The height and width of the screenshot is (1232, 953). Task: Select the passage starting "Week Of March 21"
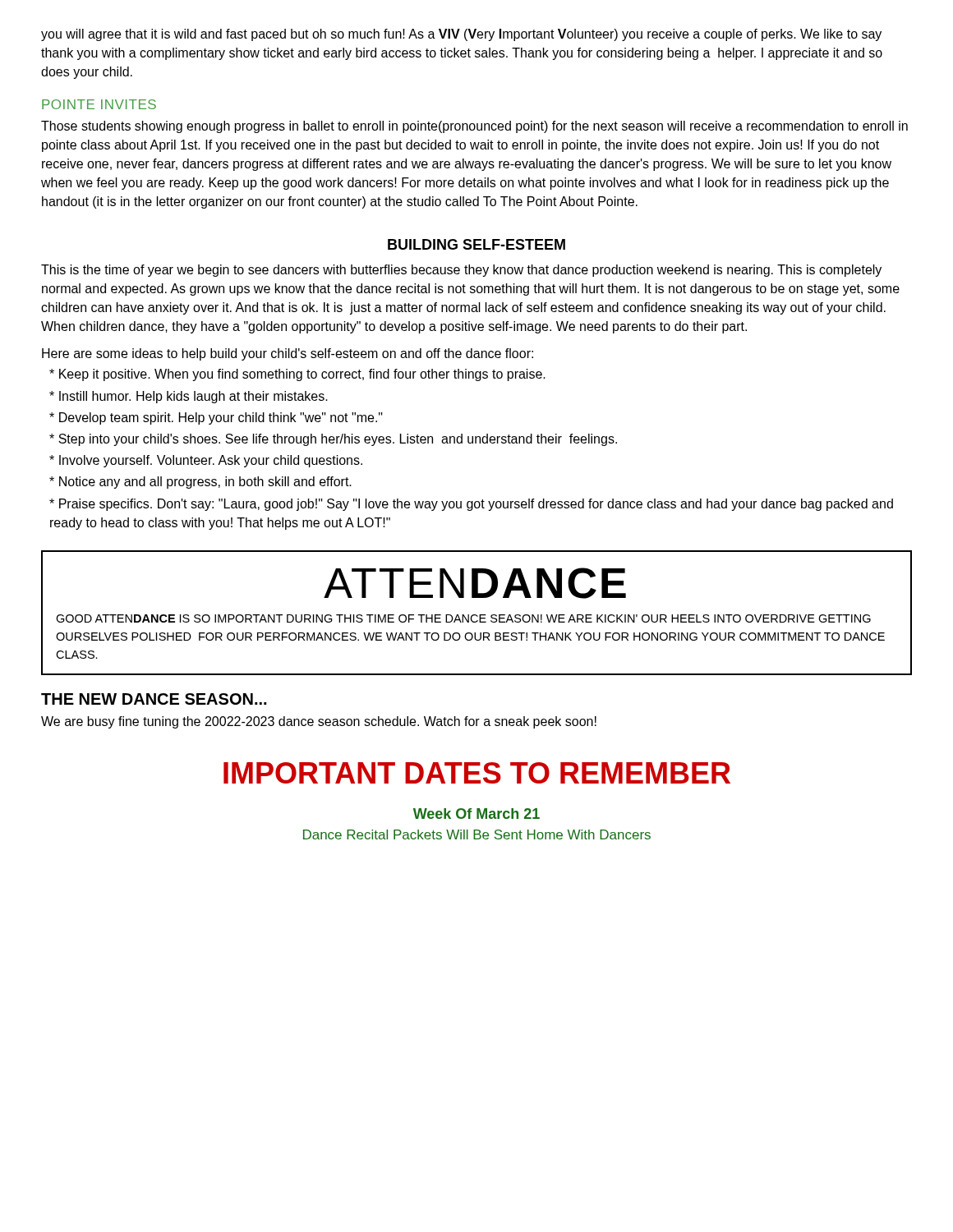pos(476,814)
